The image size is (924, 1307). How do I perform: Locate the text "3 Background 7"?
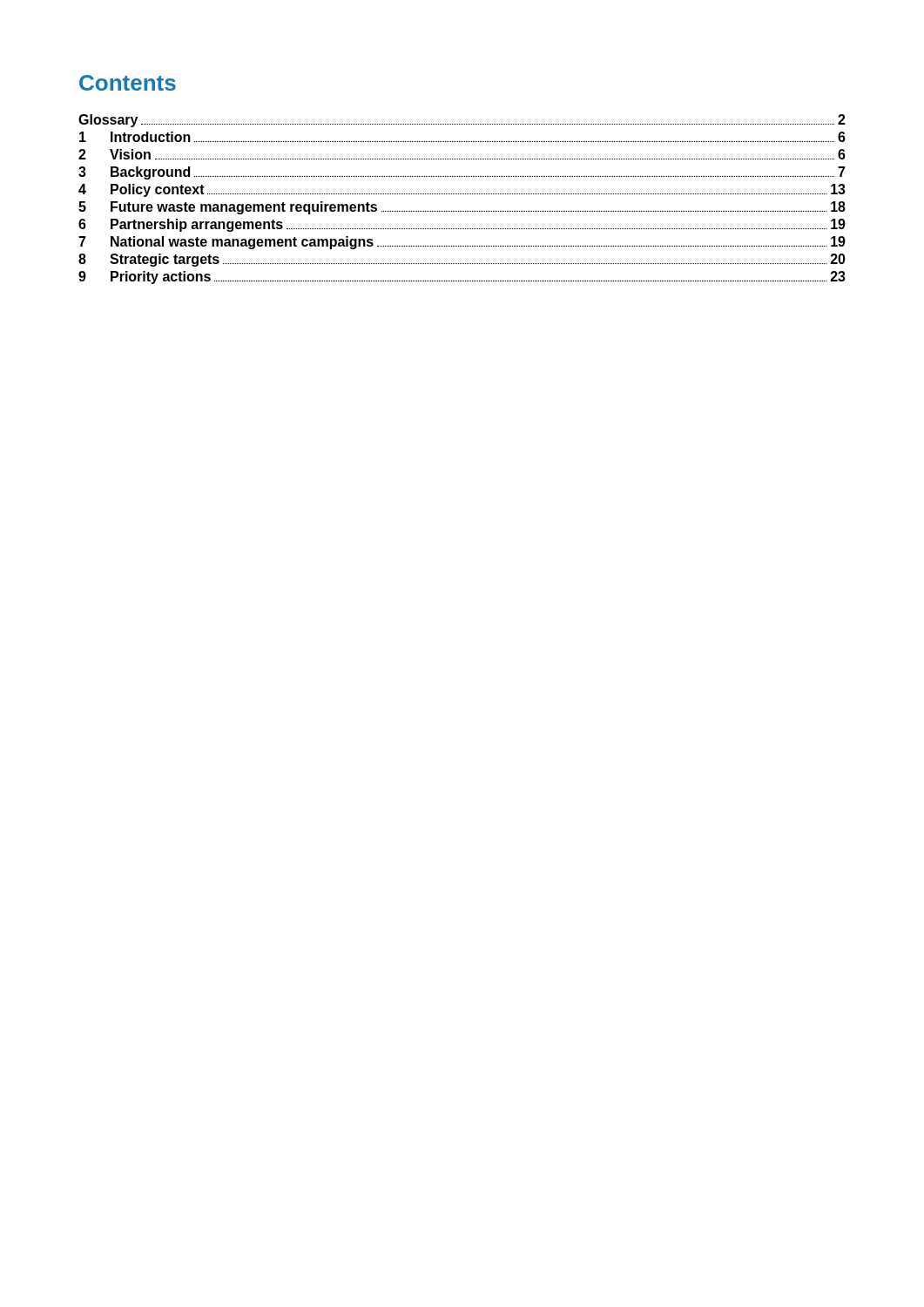coord(462,173)
